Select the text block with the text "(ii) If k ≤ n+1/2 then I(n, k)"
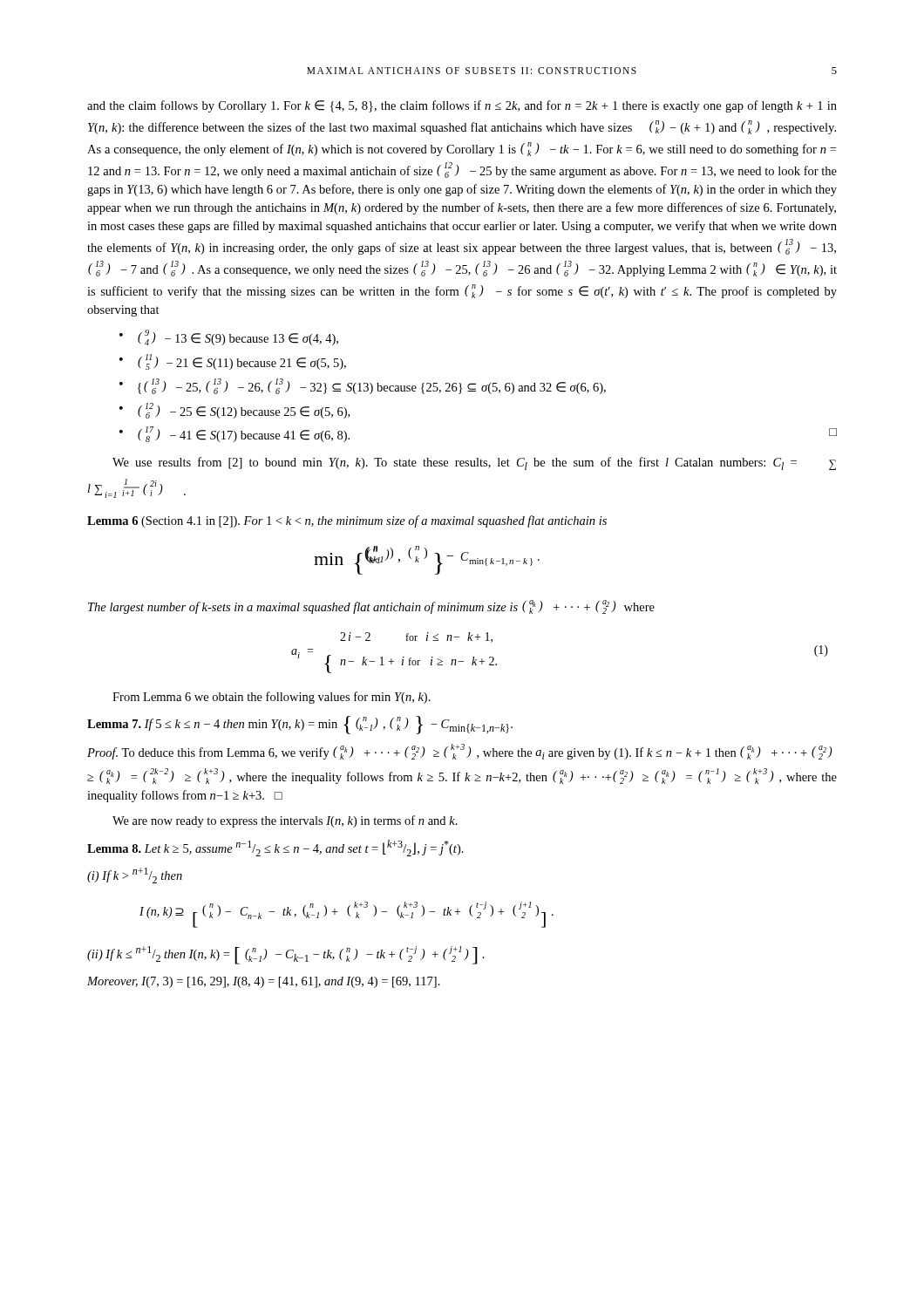This screenshot has height=1308, width=924. [462, 955]
